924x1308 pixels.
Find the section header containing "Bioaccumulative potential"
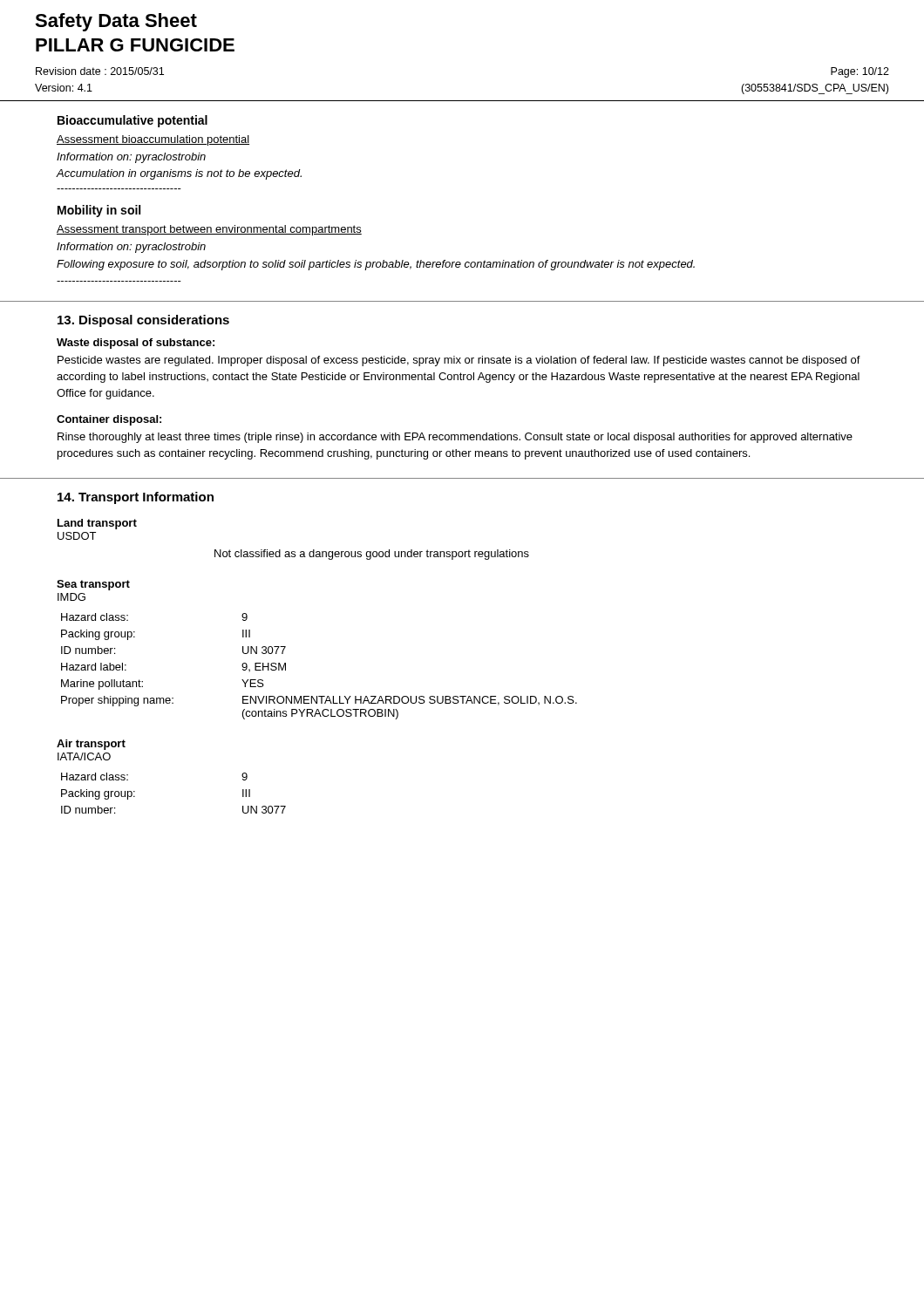click(132, 120)
